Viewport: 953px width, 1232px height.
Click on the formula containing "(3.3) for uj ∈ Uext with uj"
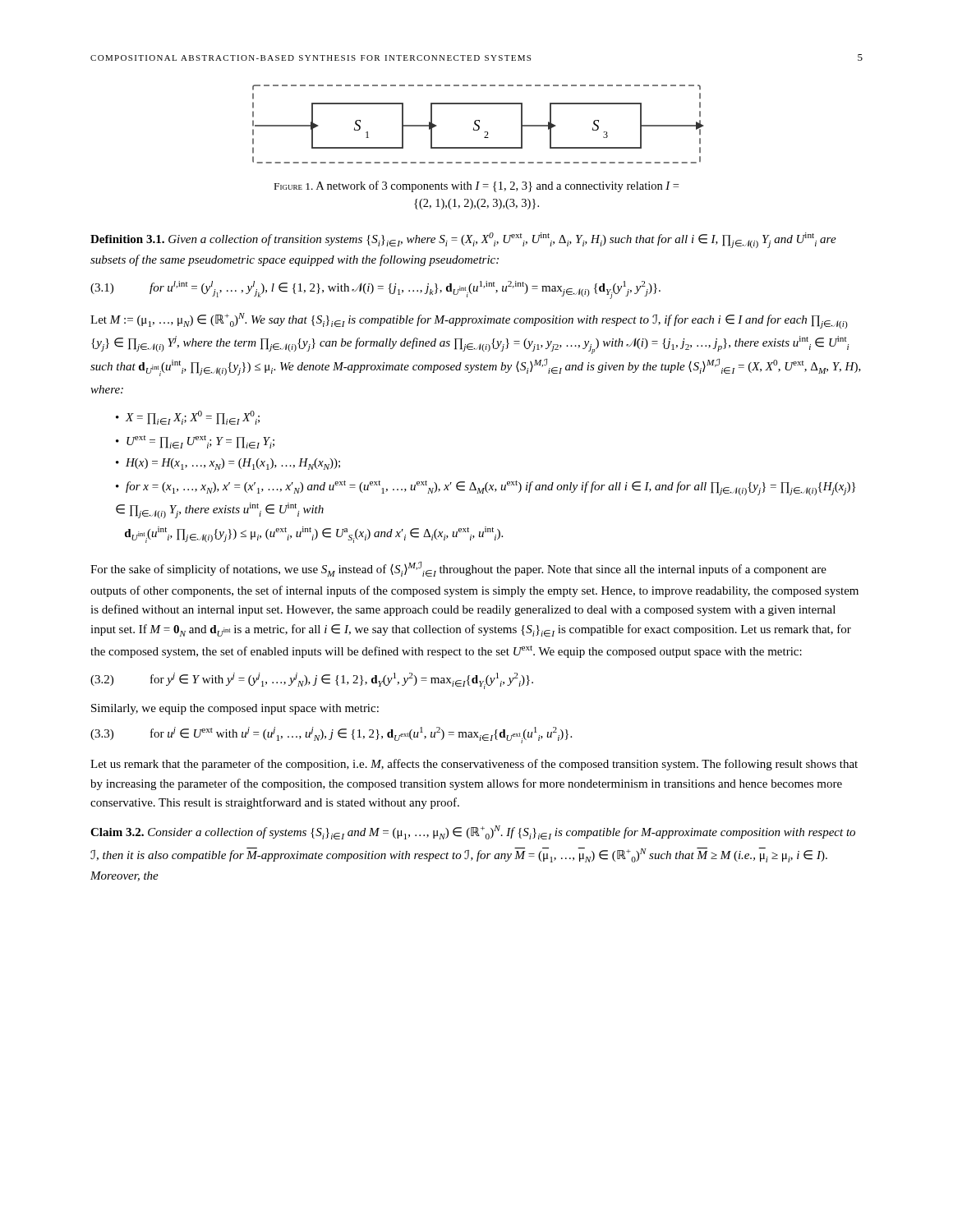(x=332, y=735)
